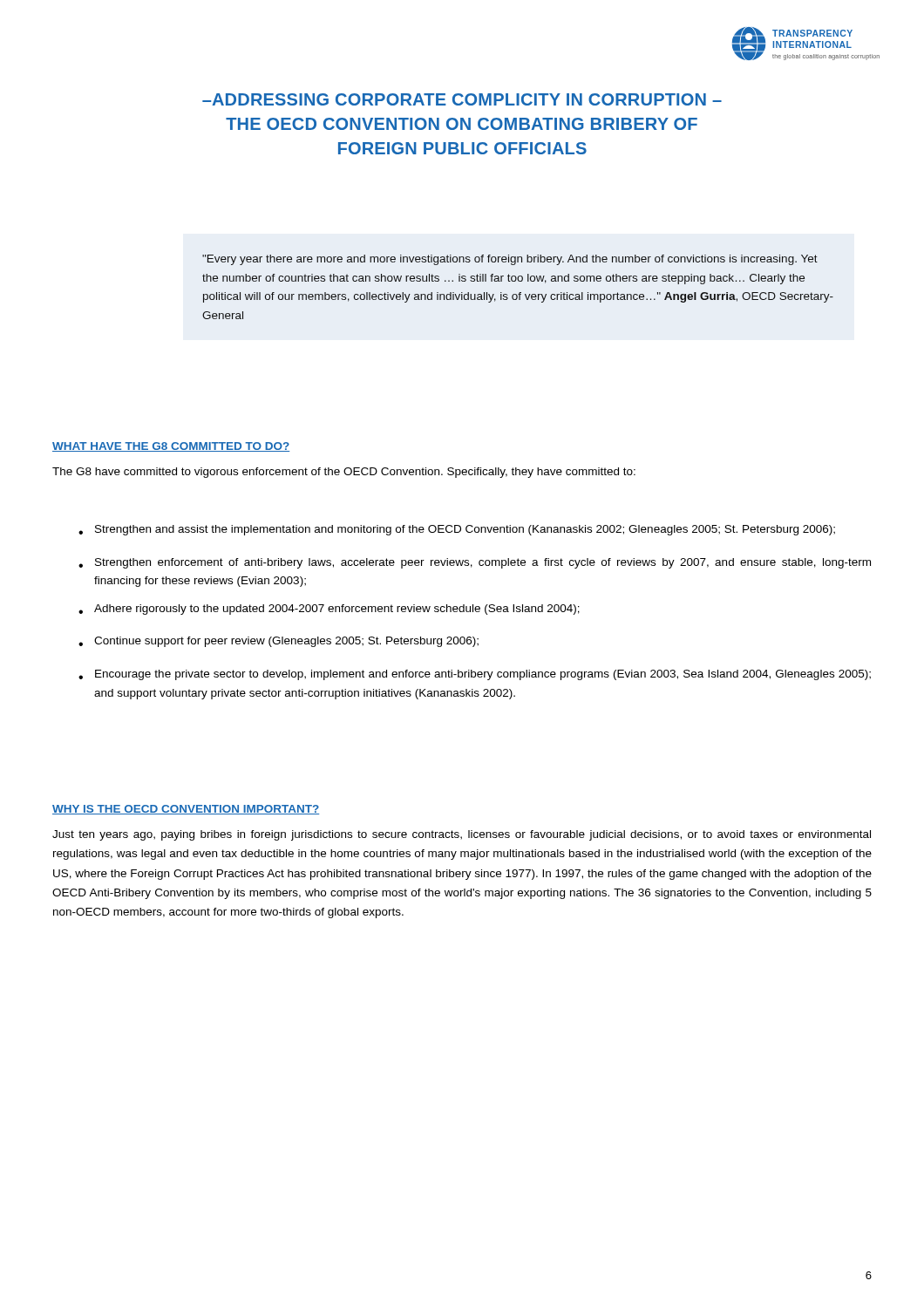
Task: Find the list item with the text "• Continue support for peer review (Gleneagles 2005;"
Action: [475, 644]
